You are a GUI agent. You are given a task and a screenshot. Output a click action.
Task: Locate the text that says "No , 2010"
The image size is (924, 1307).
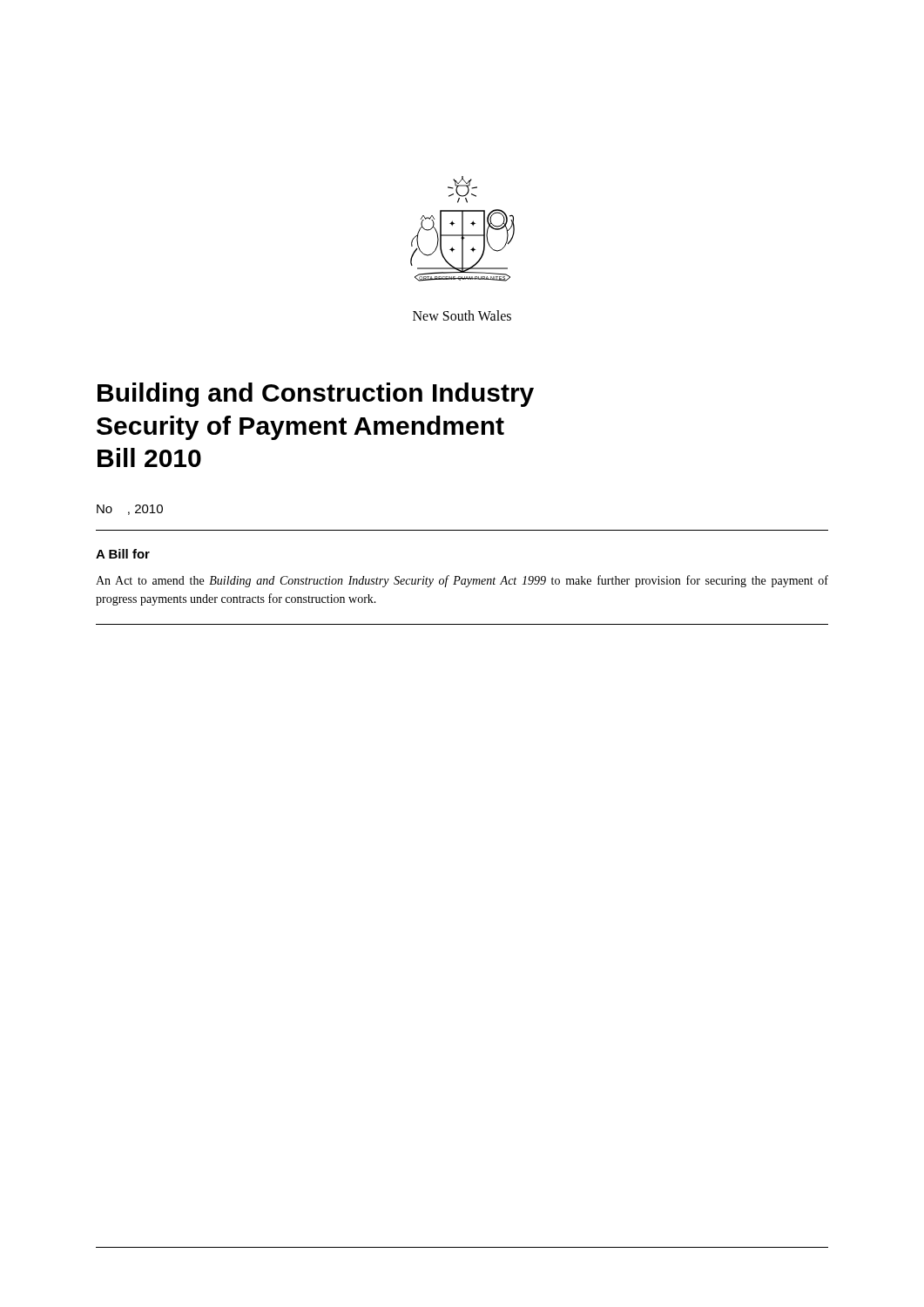(130, 508)
